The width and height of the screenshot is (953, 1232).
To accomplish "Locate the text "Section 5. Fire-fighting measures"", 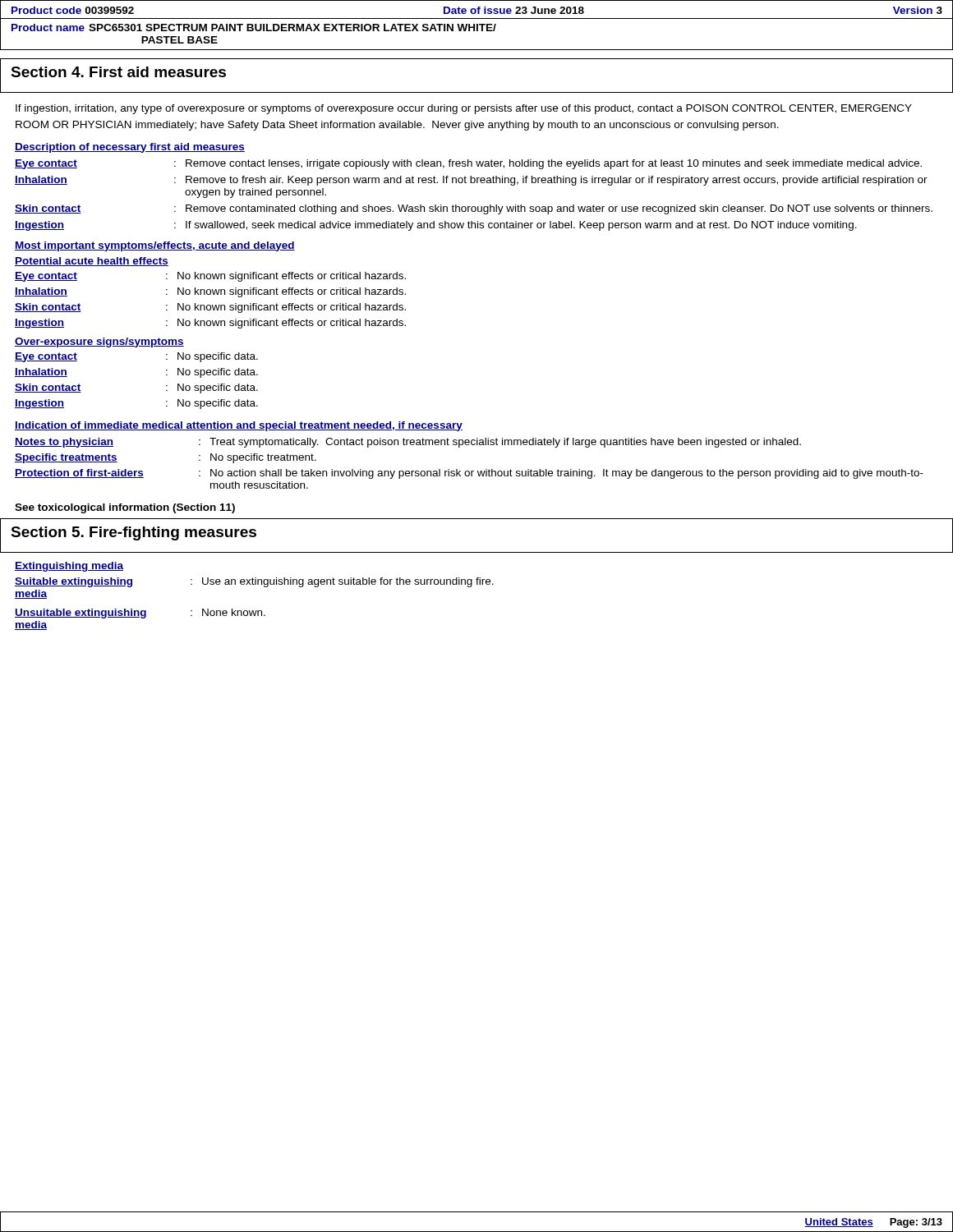I will click(476, 535).
